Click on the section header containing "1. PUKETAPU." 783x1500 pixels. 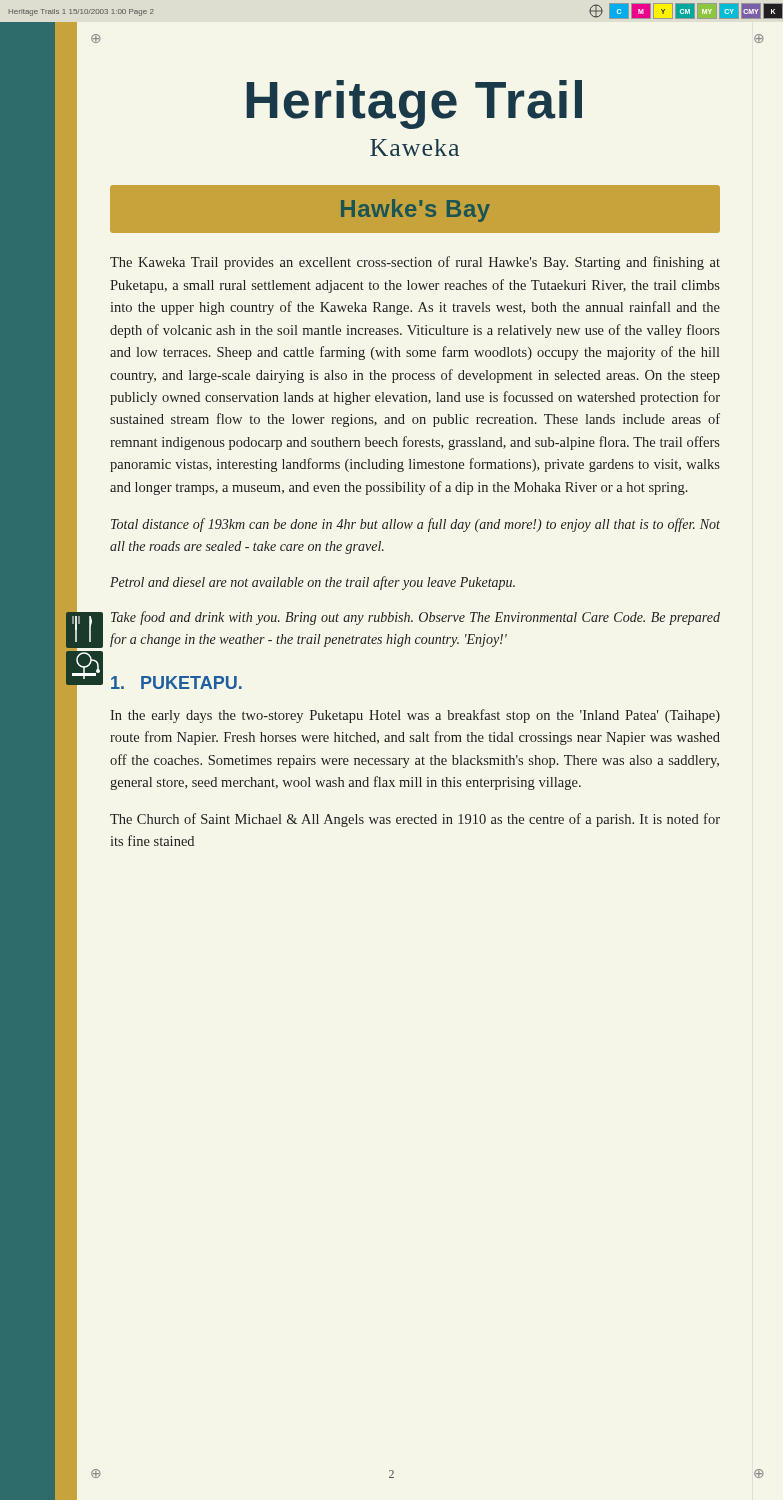tap(176, 683)
